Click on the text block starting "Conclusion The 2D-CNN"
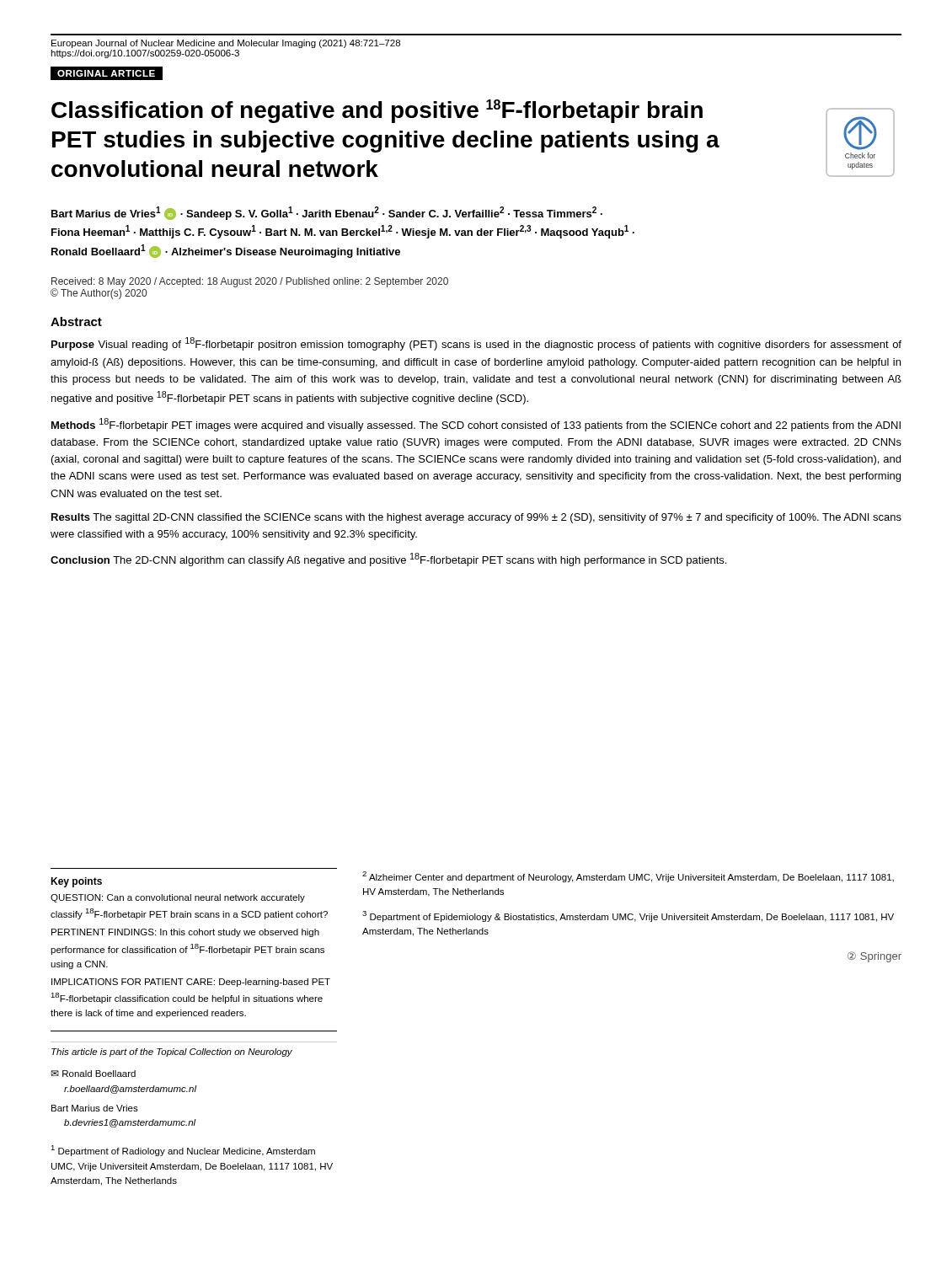 click(389, 559)
